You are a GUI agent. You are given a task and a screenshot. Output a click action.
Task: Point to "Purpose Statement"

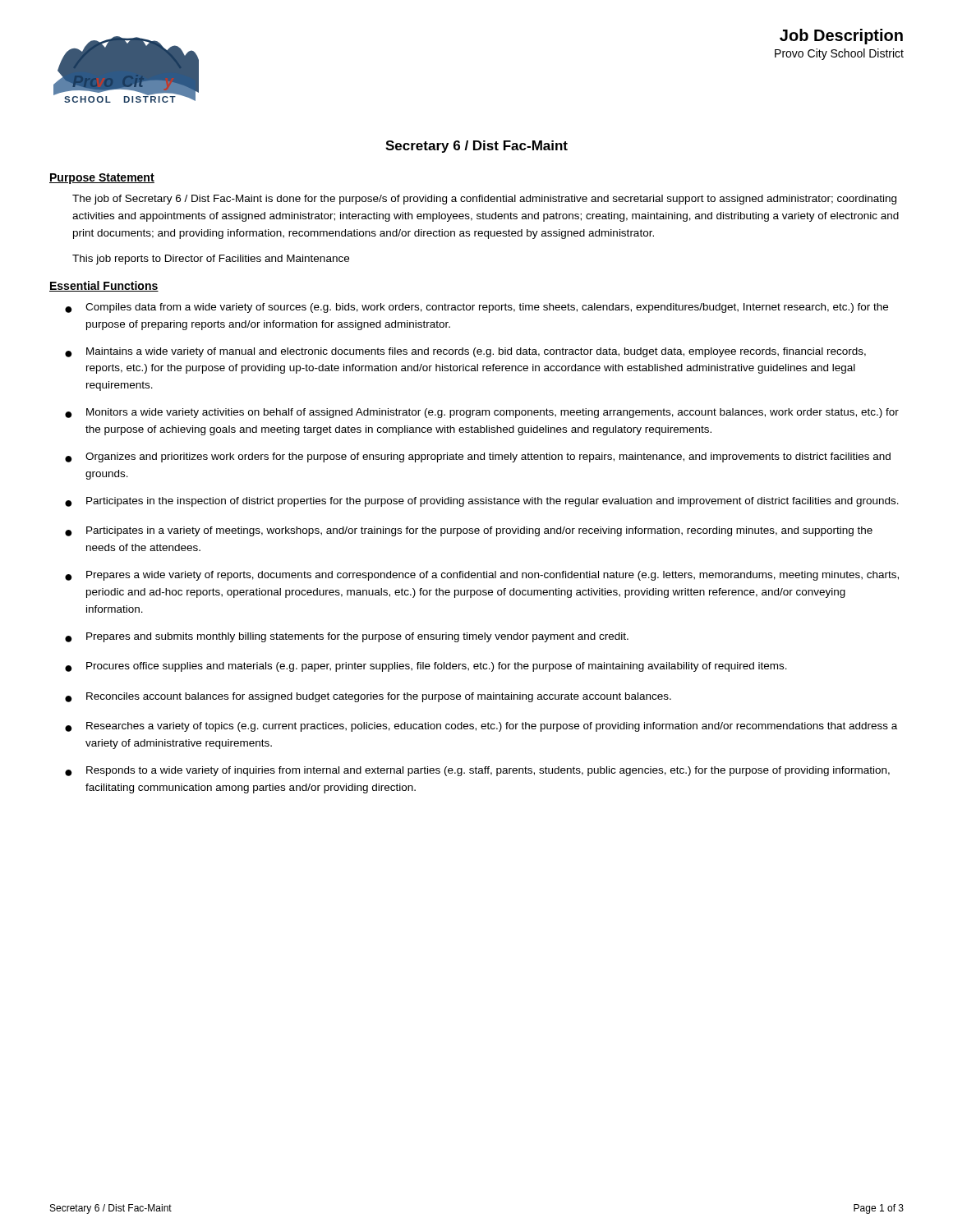(x=102, y=177)
